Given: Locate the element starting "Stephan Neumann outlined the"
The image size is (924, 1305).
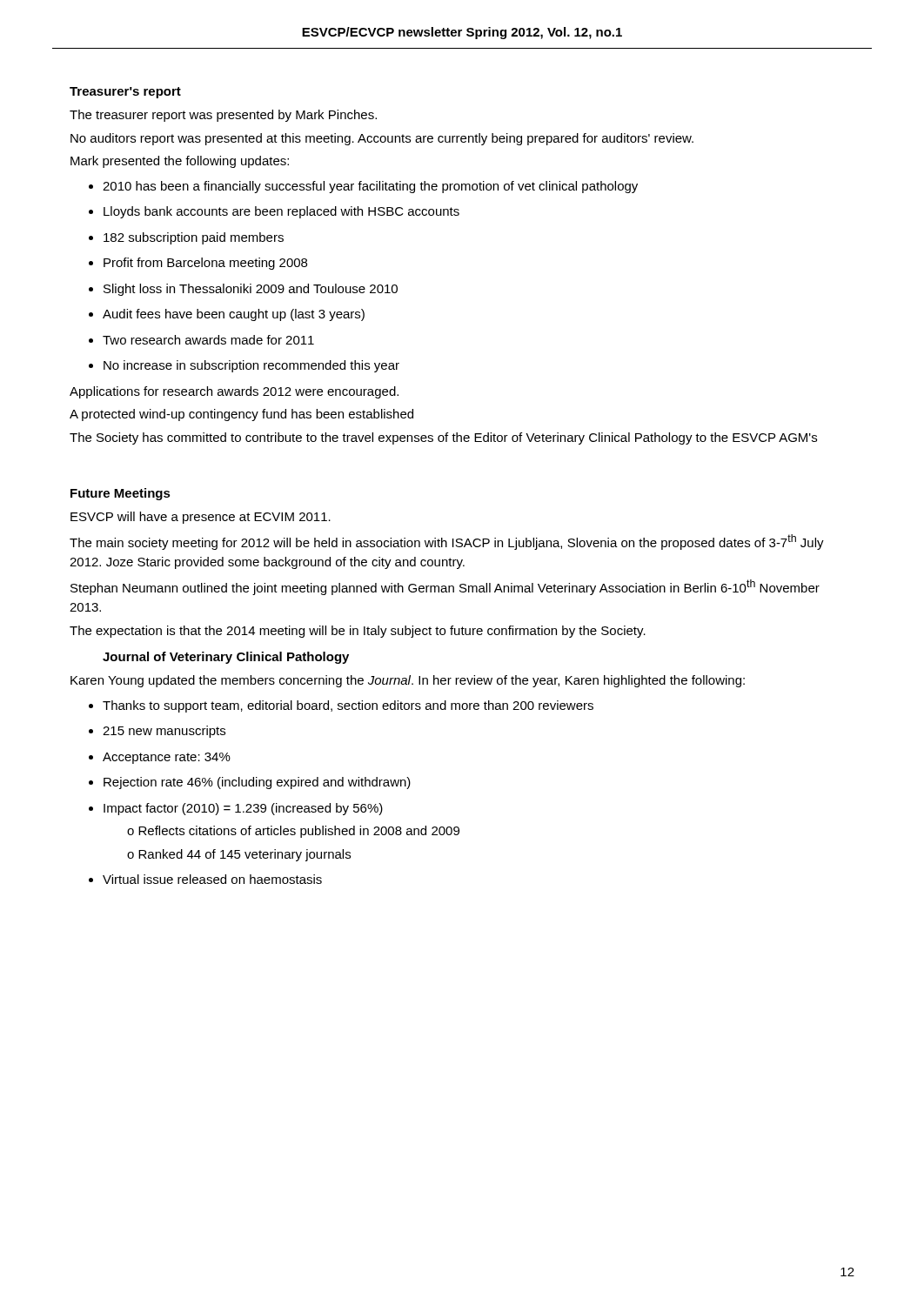Looking at the screenshot, I should [x=444, y=596].
